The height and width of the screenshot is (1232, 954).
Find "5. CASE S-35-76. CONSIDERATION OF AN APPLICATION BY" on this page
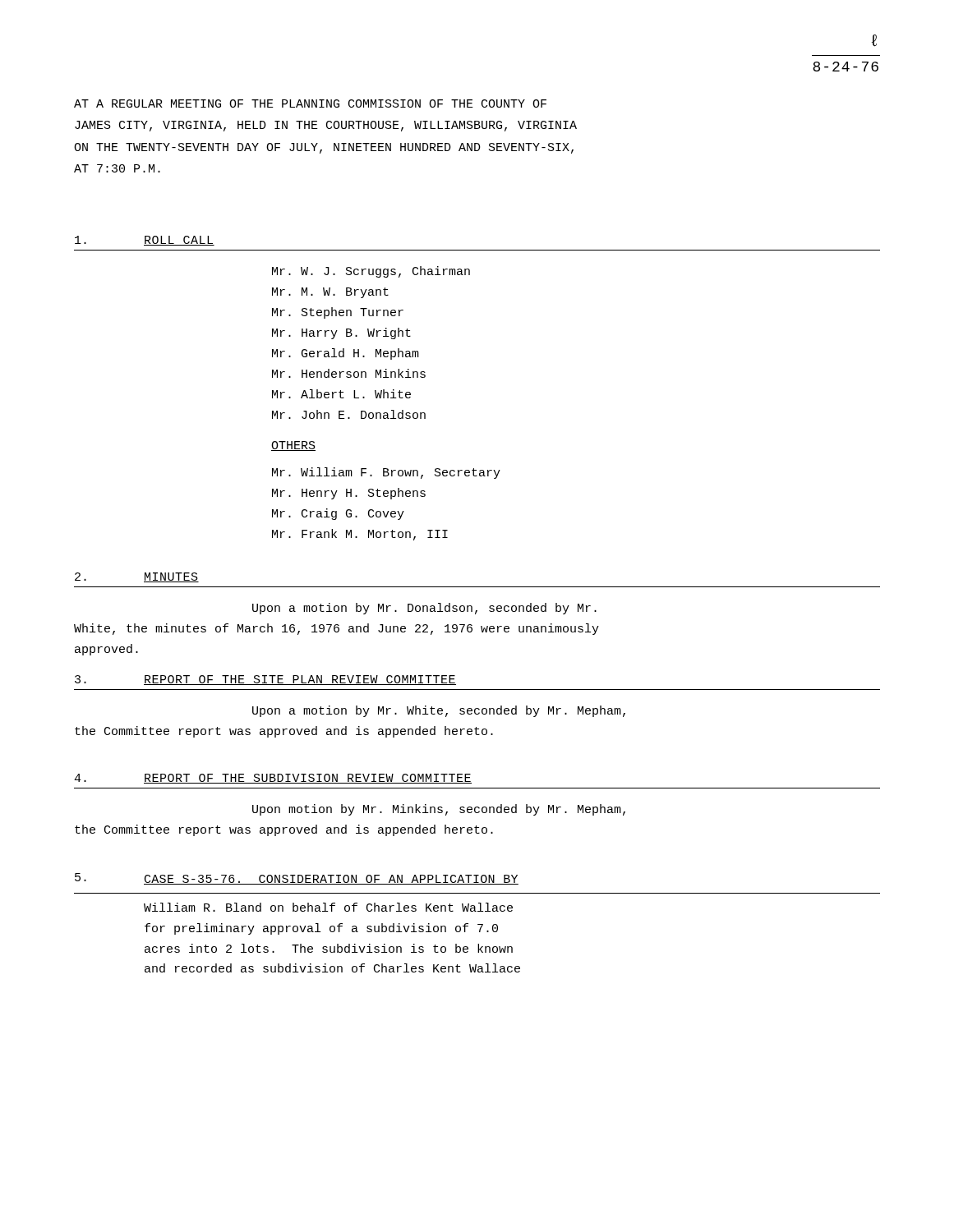click(296, 881)
